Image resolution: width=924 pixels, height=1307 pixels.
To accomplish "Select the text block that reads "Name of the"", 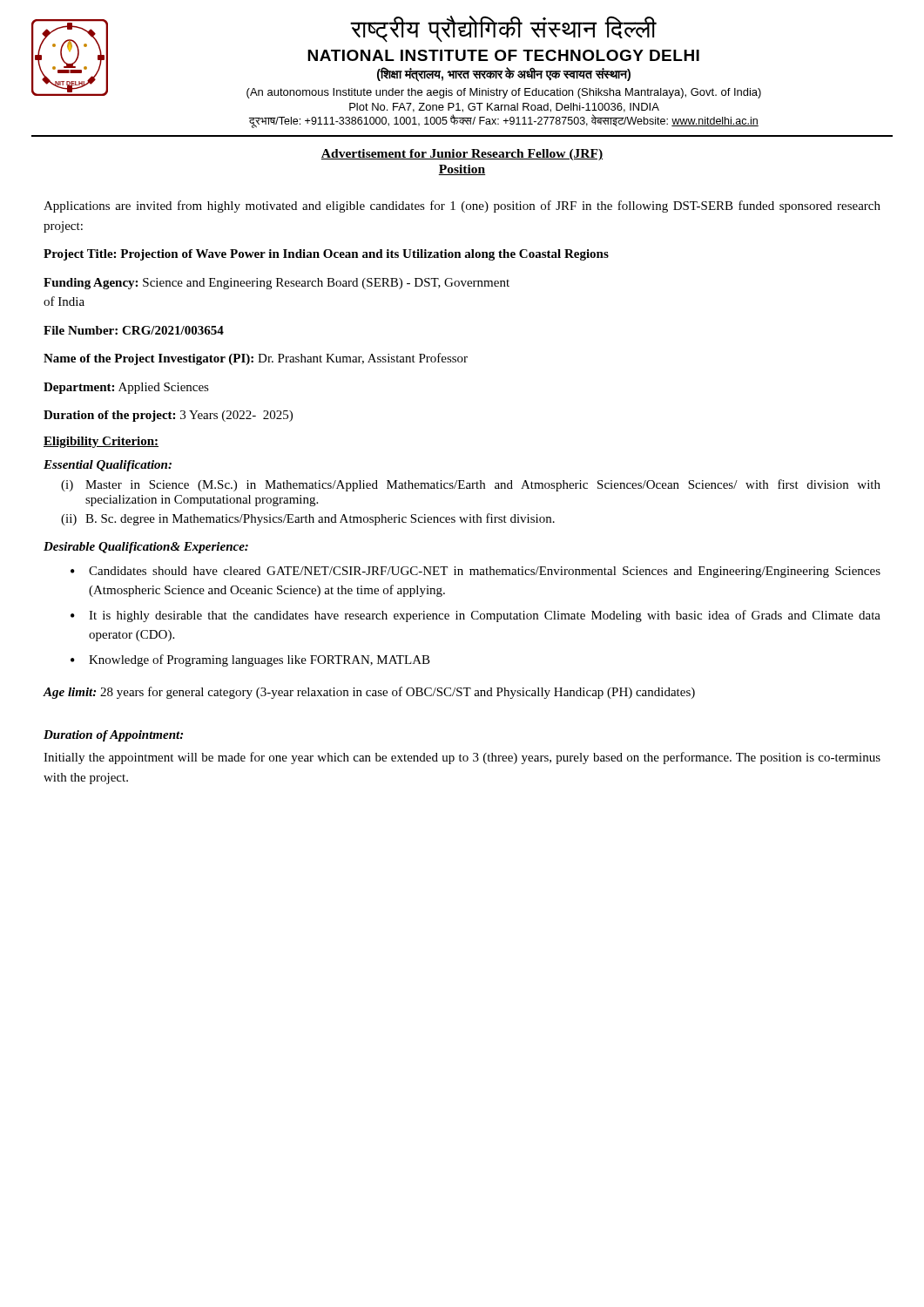I will (256, 358).
